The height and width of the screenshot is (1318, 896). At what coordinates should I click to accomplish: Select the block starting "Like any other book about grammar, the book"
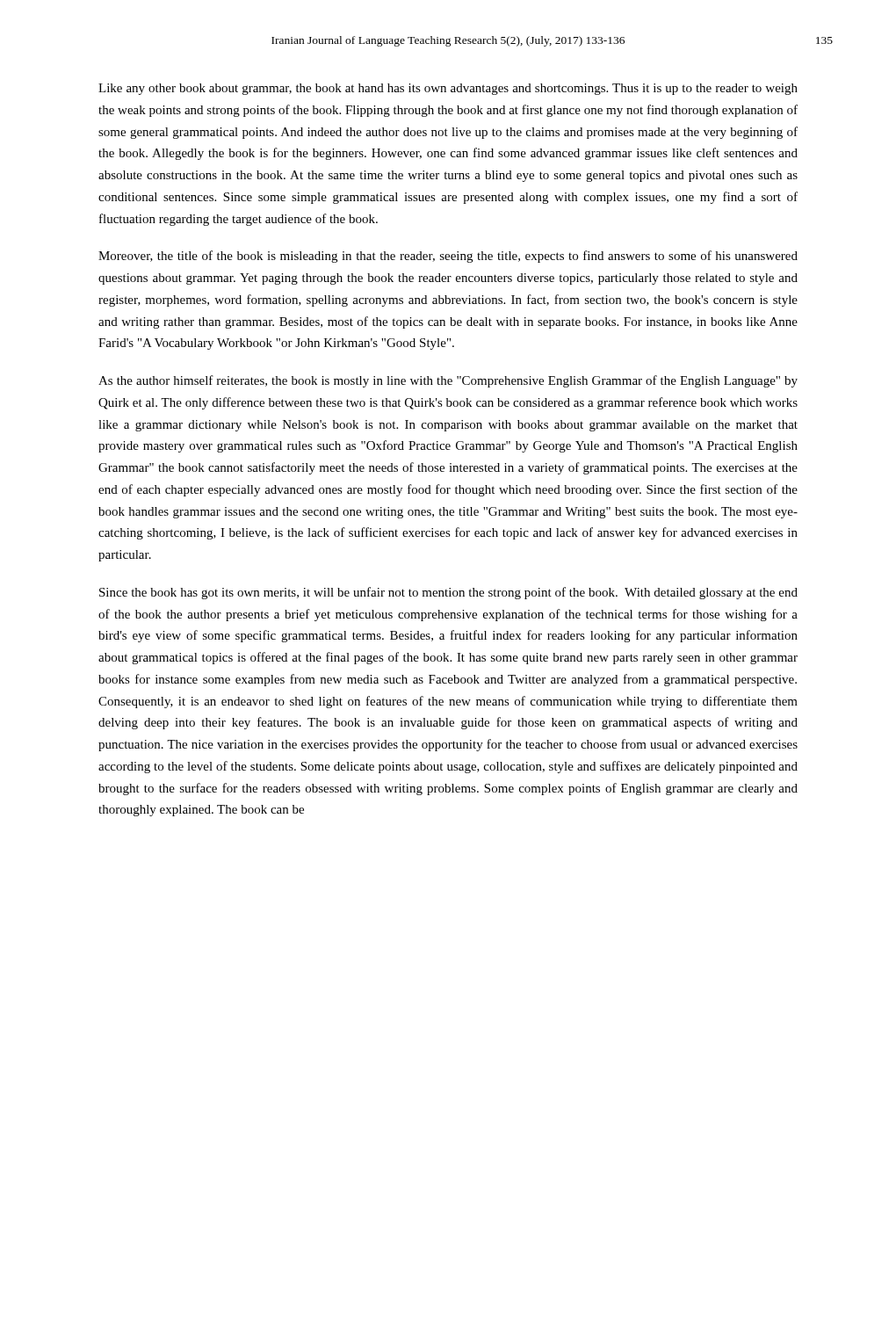coord(448,153)
